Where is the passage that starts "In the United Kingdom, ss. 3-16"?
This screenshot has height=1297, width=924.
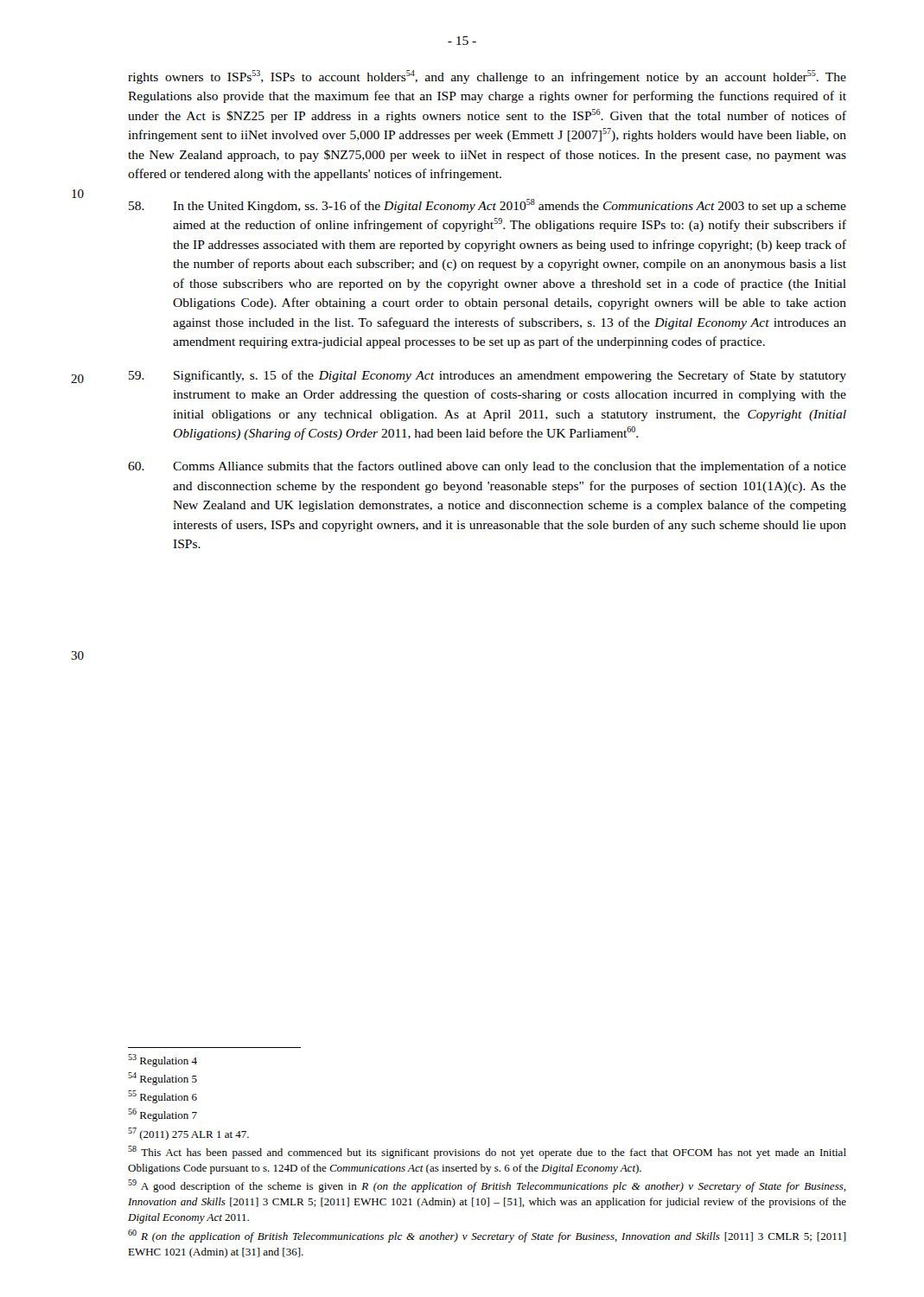coord(487,274)
